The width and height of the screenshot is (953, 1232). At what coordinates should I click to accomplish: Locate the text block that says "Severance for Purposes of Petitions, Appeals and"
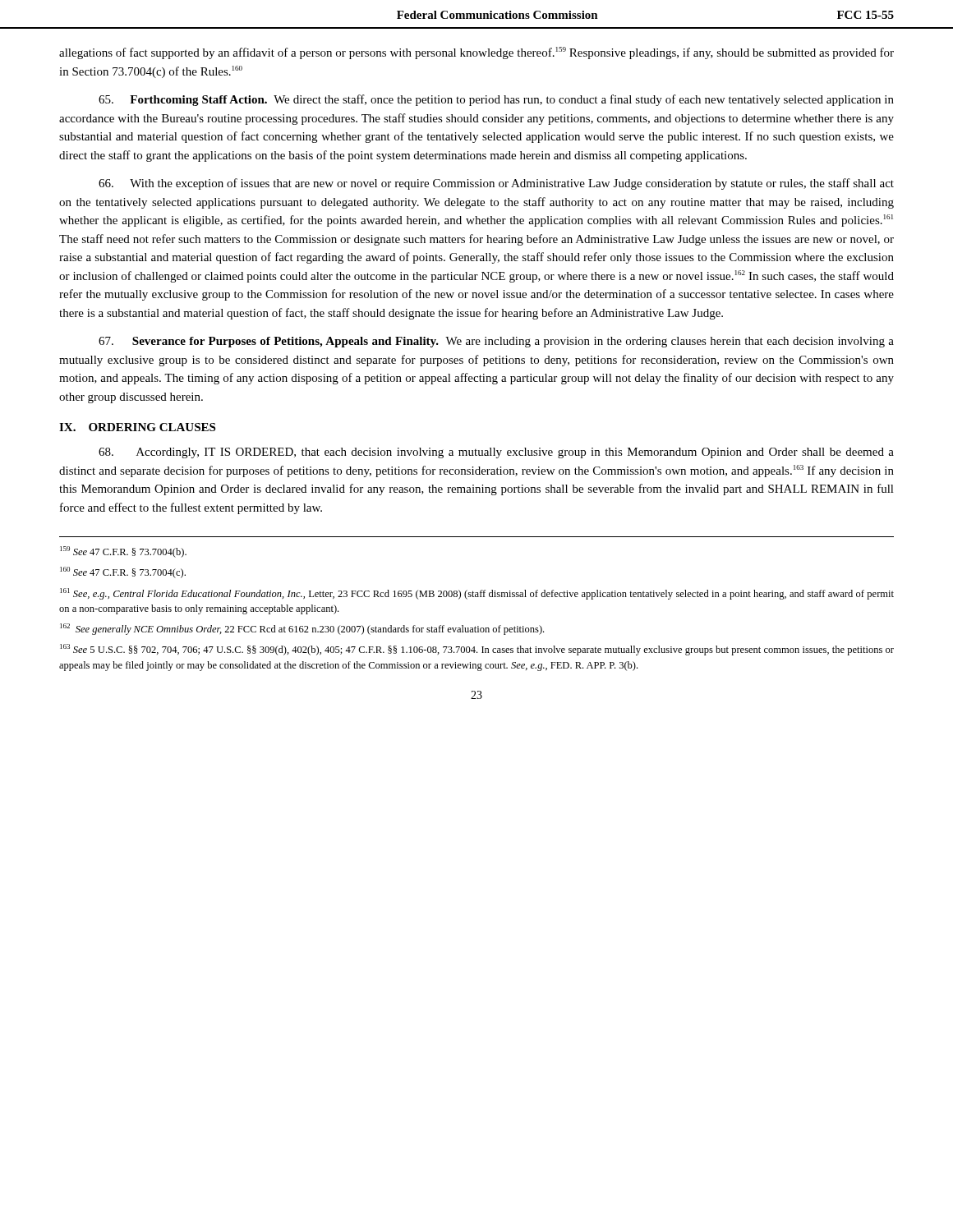pos(476,369)
